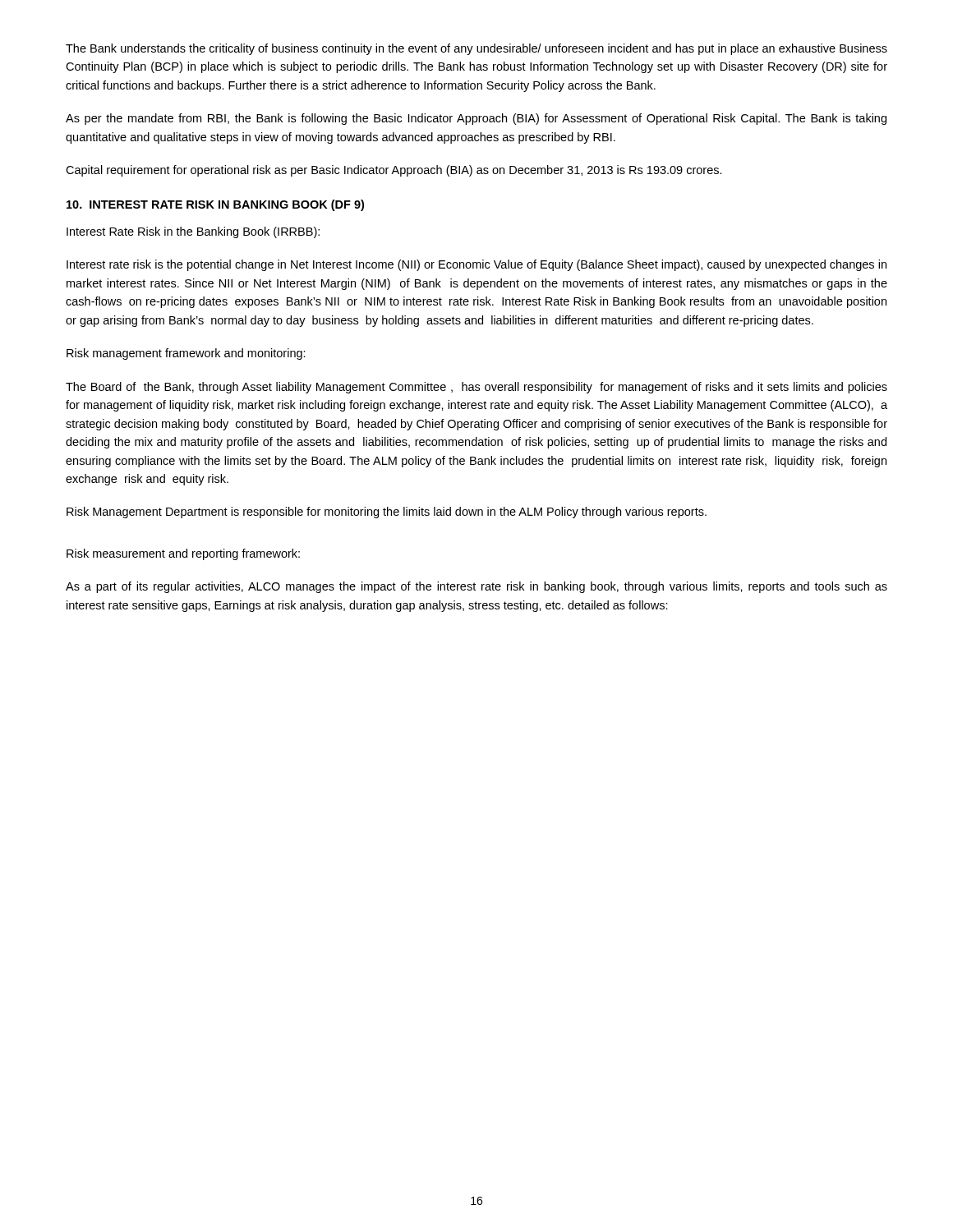Find the block on this page that starts "The Bank understands the"
Image resolution: width=953 pixels, height=1232 pixels.
tap(476, 67)
